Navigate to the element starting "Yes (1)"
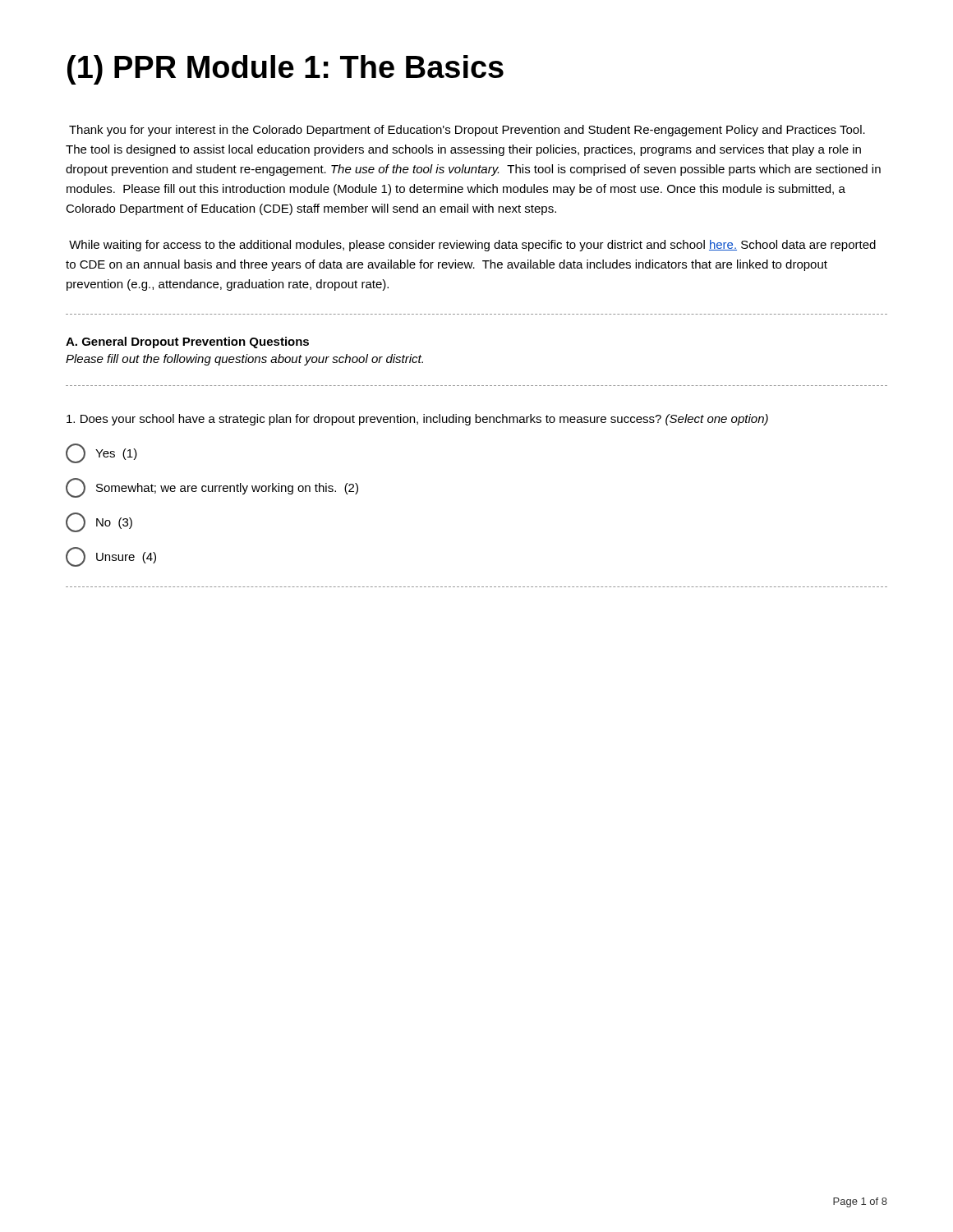The height and width of the screenshot is (1232, 953). coord(102,453)
